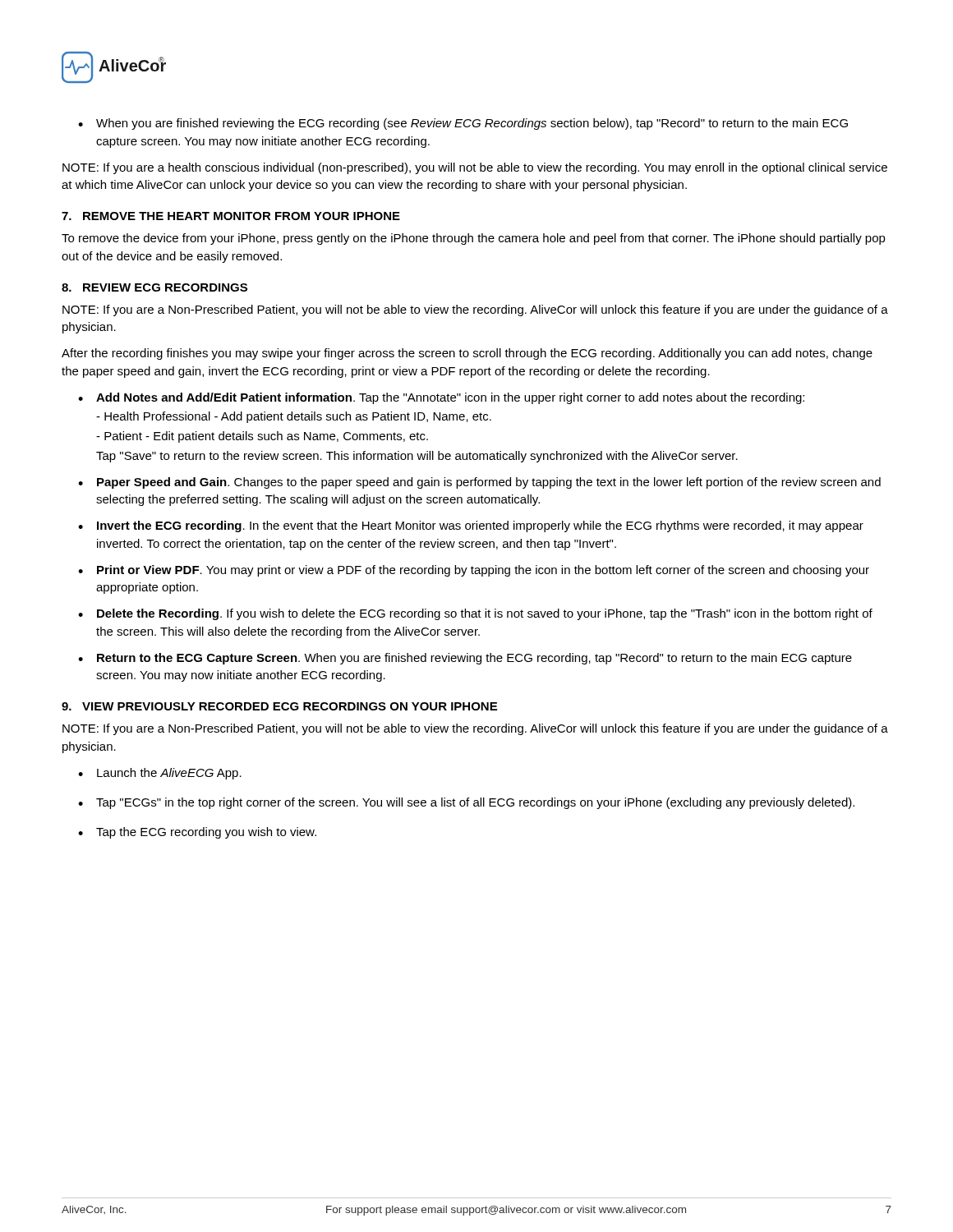This screenshot has width=953, height=1232.
Task: Locate the text starting "• Tap the ECG recording you"
Action: pyautogui.click(x=197, y=833)
